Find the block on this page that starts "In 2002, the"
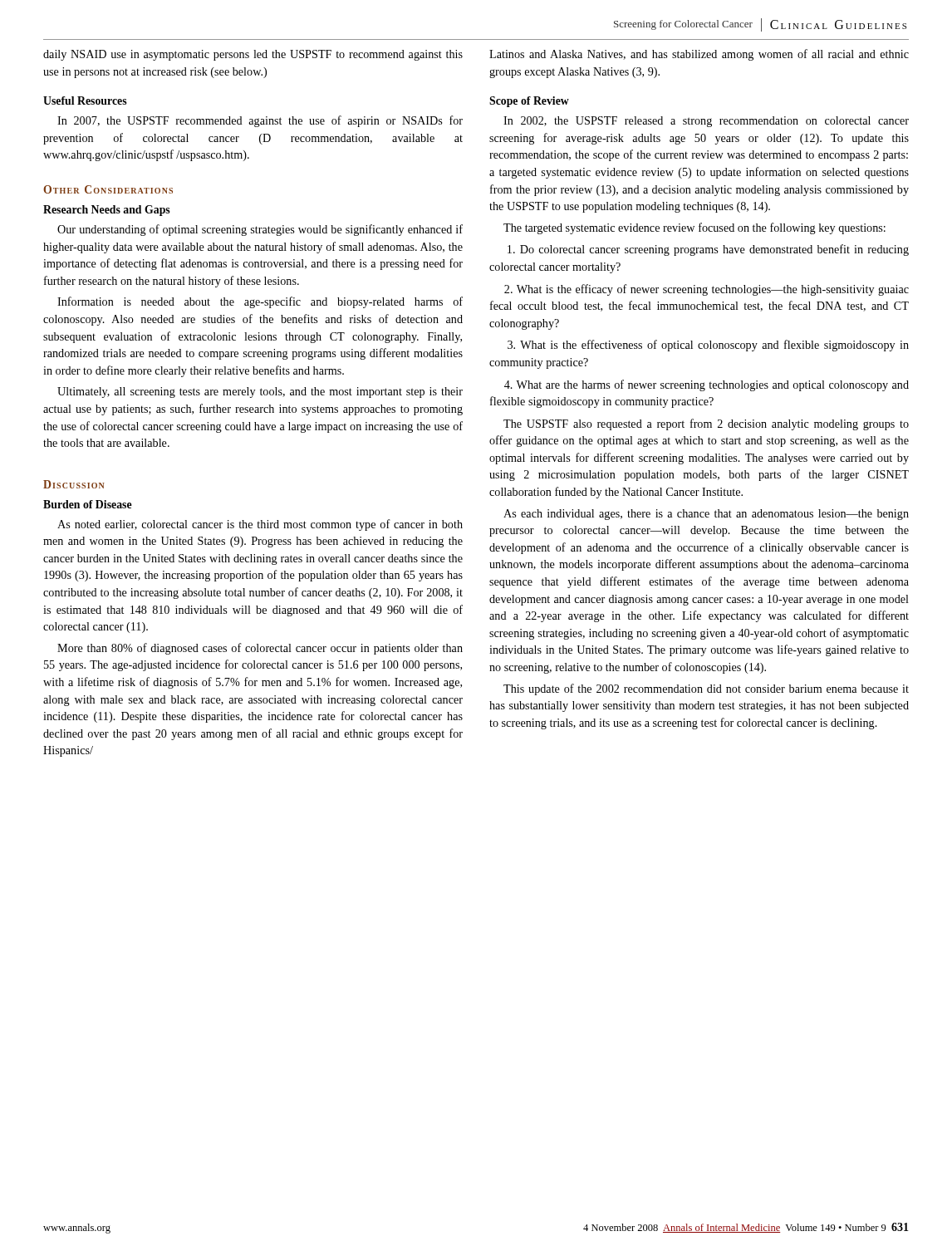The width and height of the screenshot is (952, 1246). pyautogui.click(x=699, y=174)
